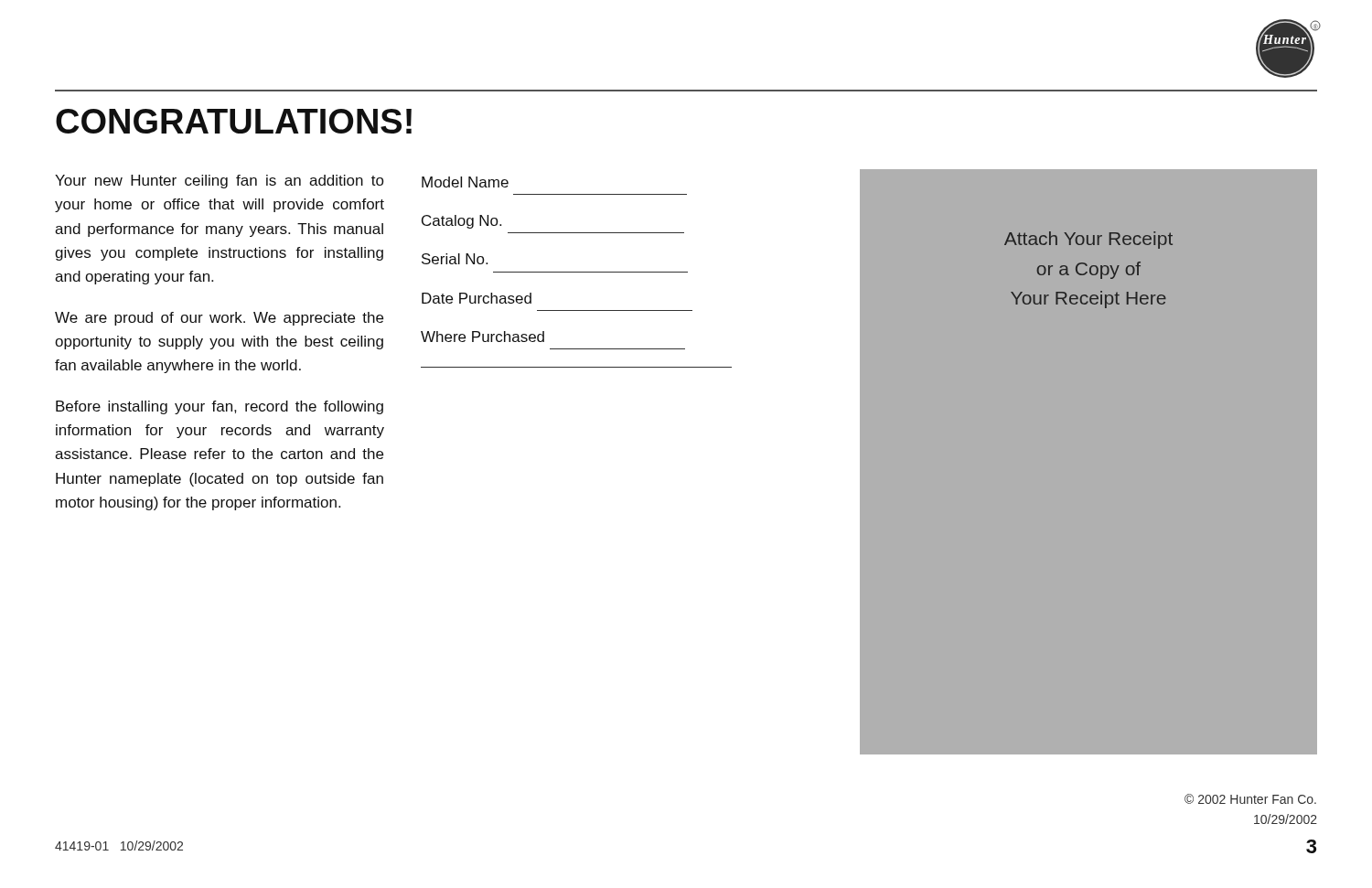Point to the text starting "We are proud of our work."
The height and width of the screenshot is (888, 1372).
coord(220,342)
